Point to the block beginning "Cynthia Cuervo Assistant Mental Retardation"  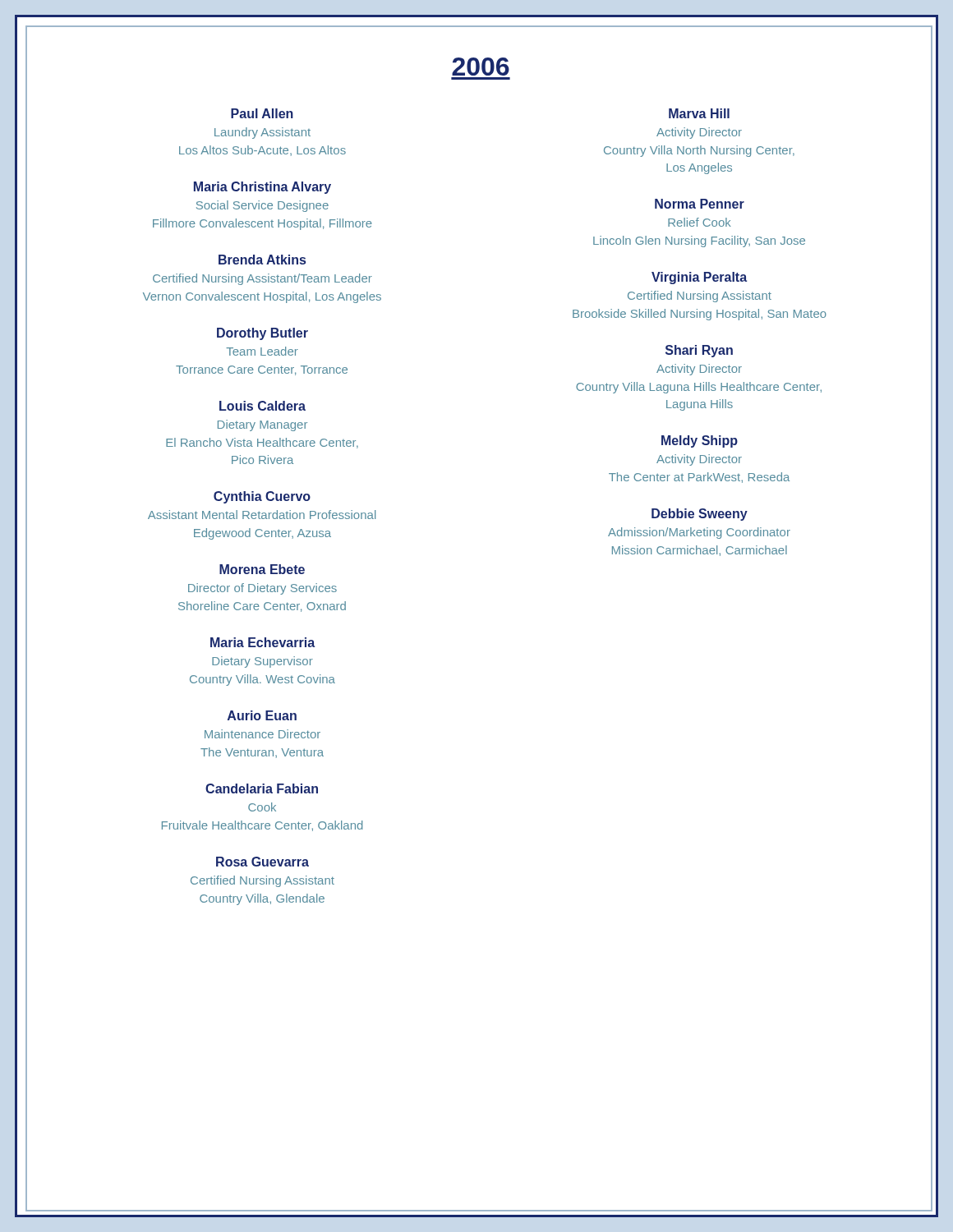pyautogui.click(x=262, y=515)
